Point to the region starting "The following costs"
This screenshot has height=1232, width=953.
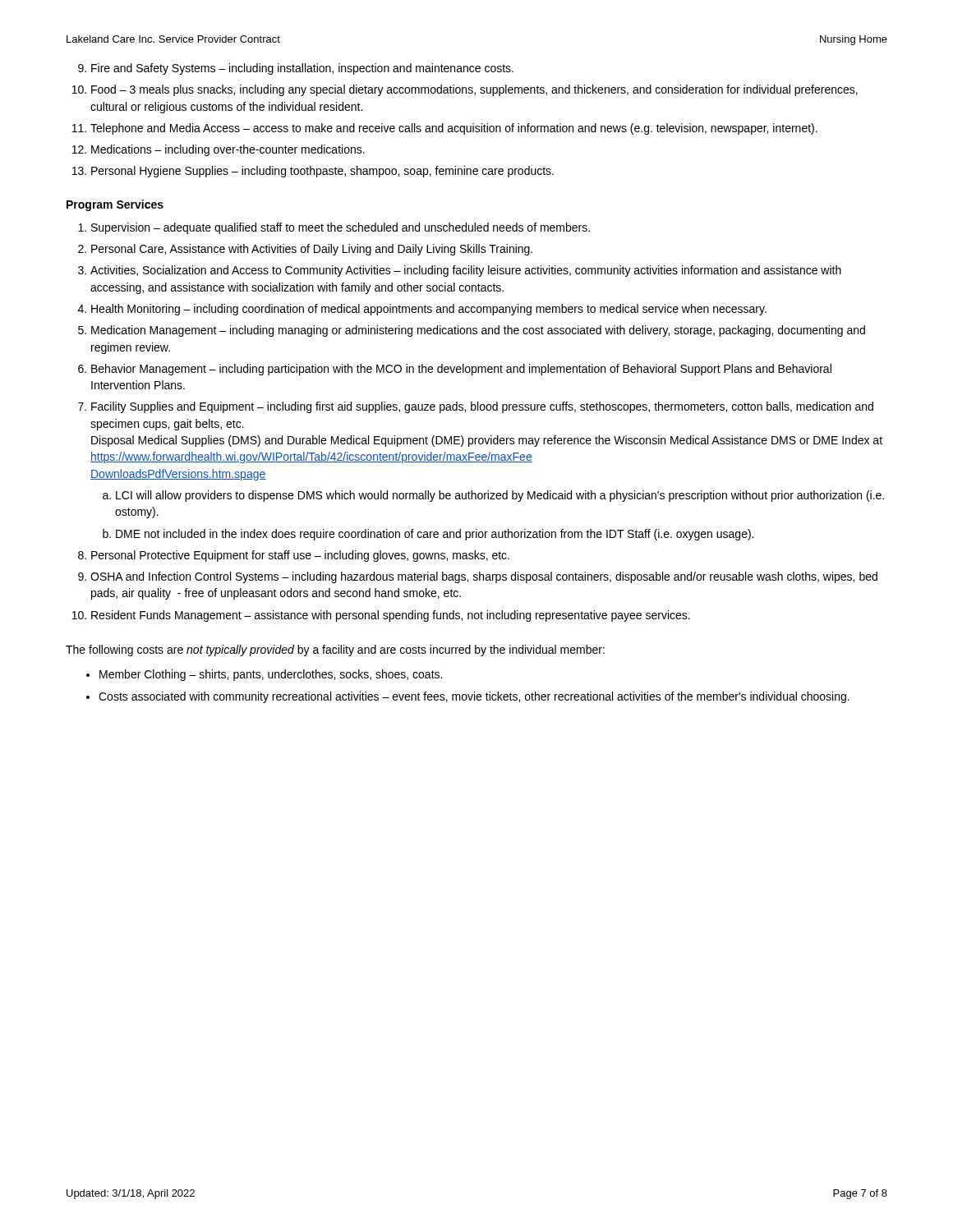[x=336, y=650]
